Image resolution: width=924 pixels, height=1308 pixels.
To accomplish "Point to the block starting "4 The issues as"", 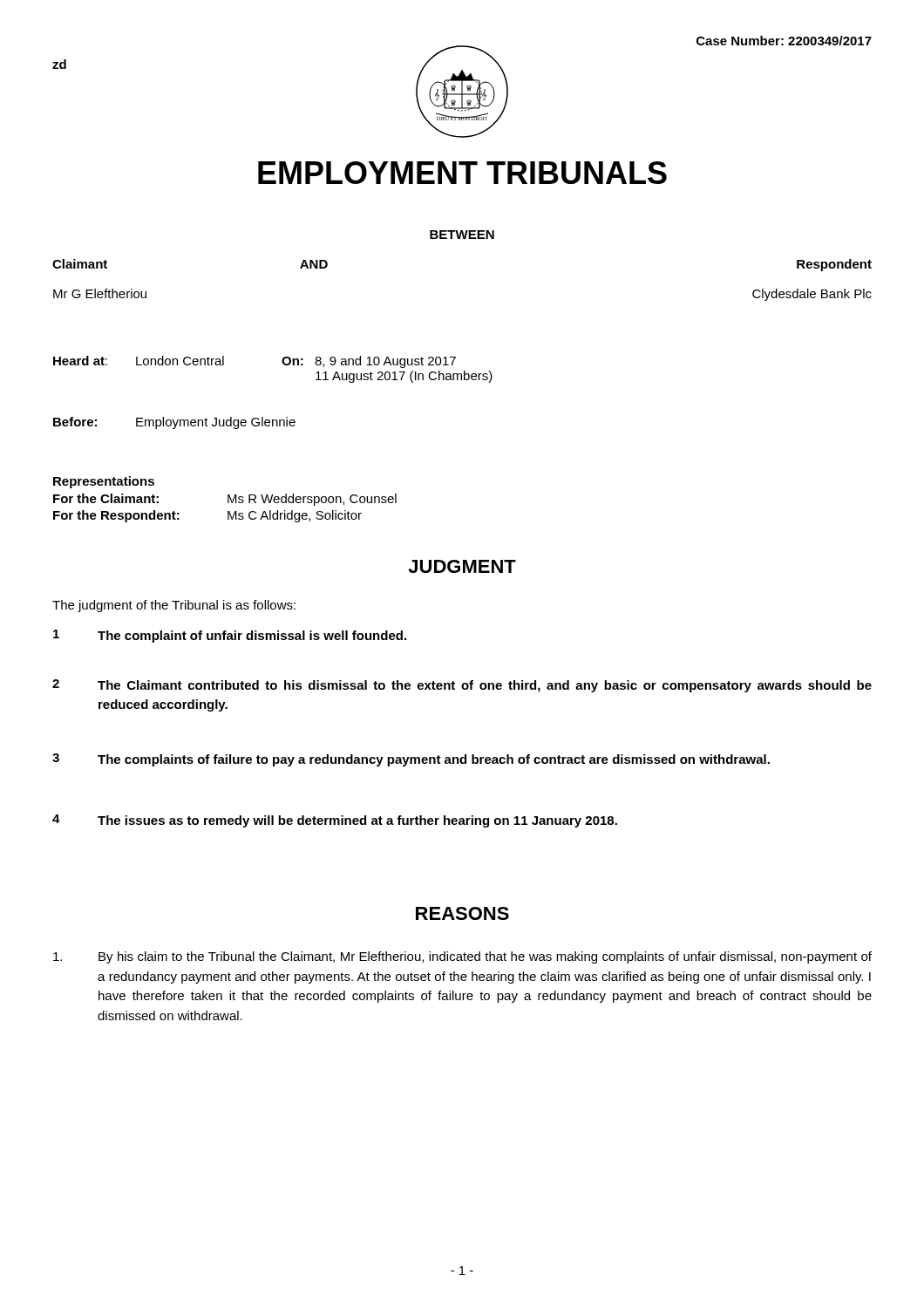I will click(x=462, y=820).
